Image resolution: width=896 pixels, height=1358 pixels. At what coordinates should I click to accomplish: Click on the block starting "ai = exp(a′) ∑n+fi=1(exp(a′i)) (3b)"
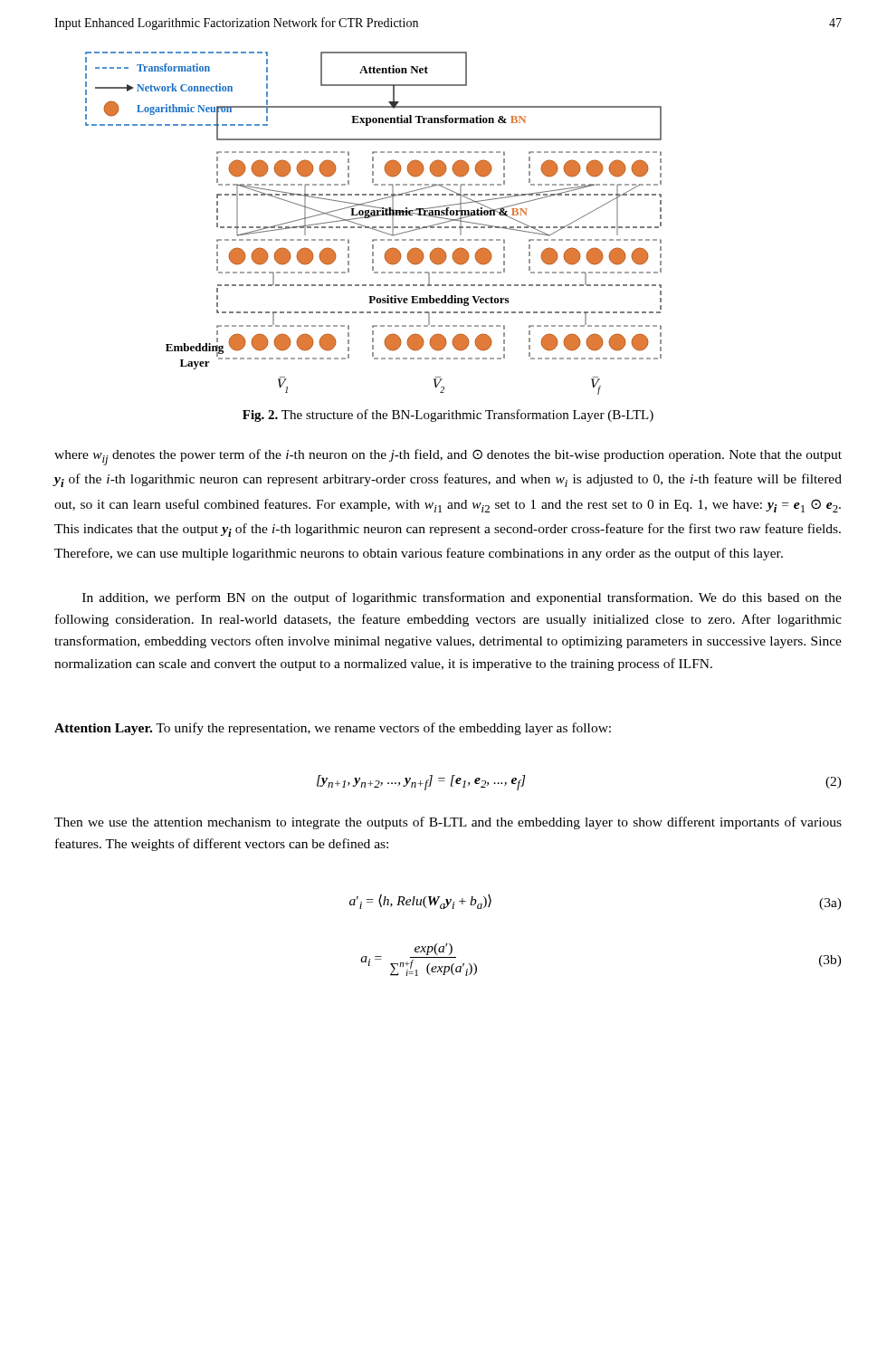(x=448, y=959)
